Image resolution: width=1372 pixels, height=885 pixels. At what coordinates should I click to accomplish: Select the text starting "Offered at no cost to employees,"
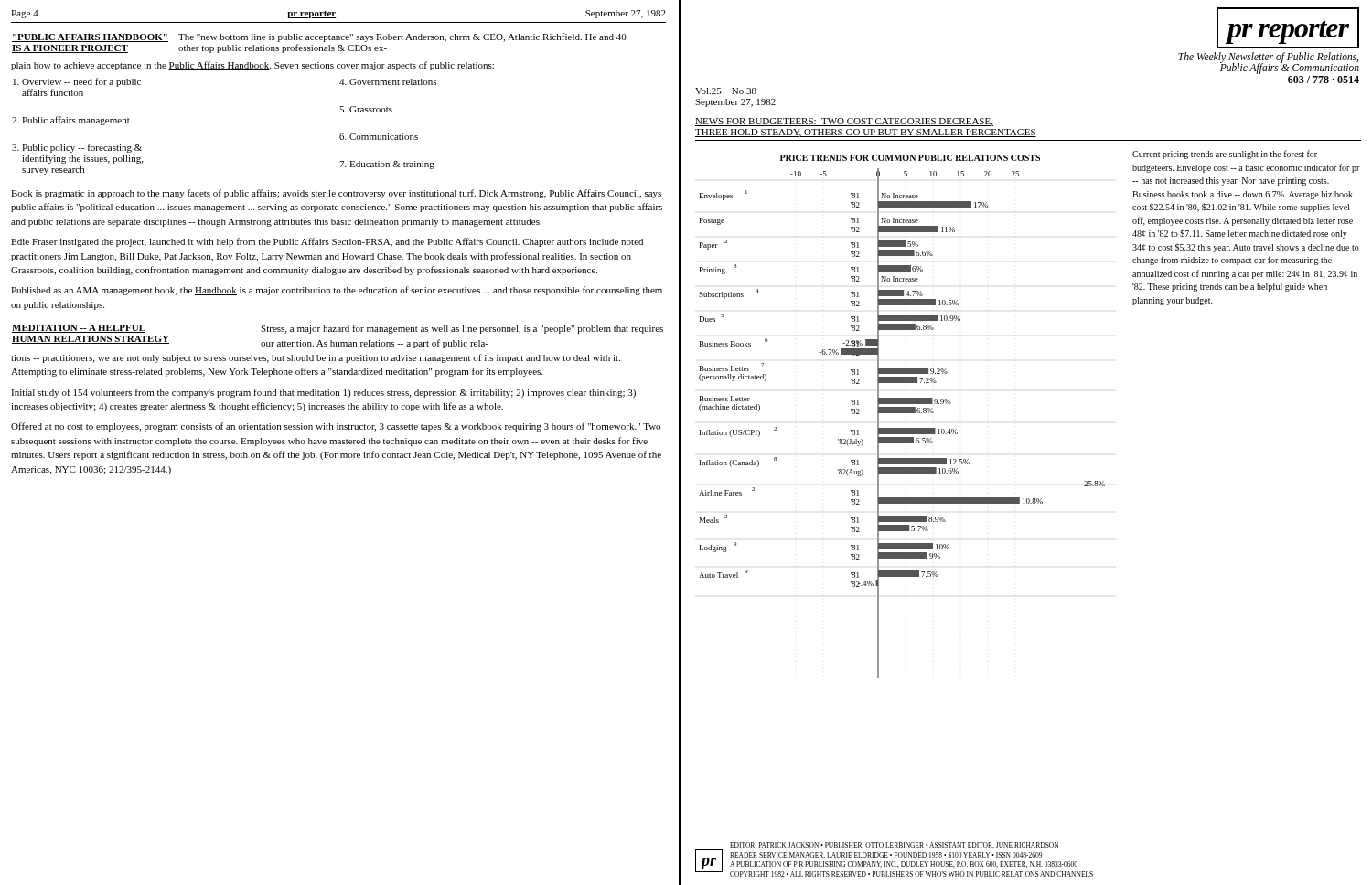pos(336,448)
